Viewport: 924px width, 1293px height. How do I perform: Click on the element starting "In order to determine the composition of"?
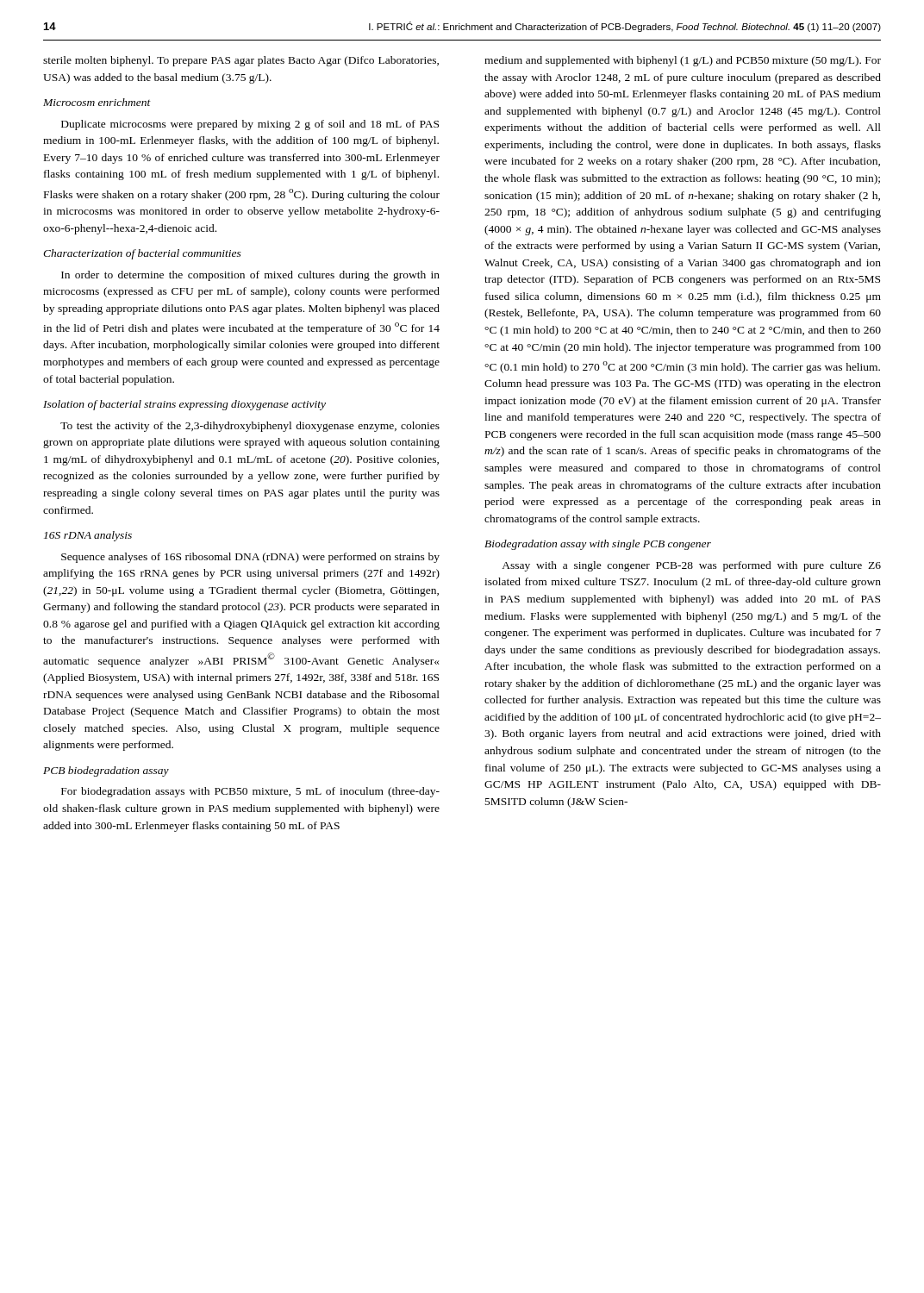click(x=241, y=326)
